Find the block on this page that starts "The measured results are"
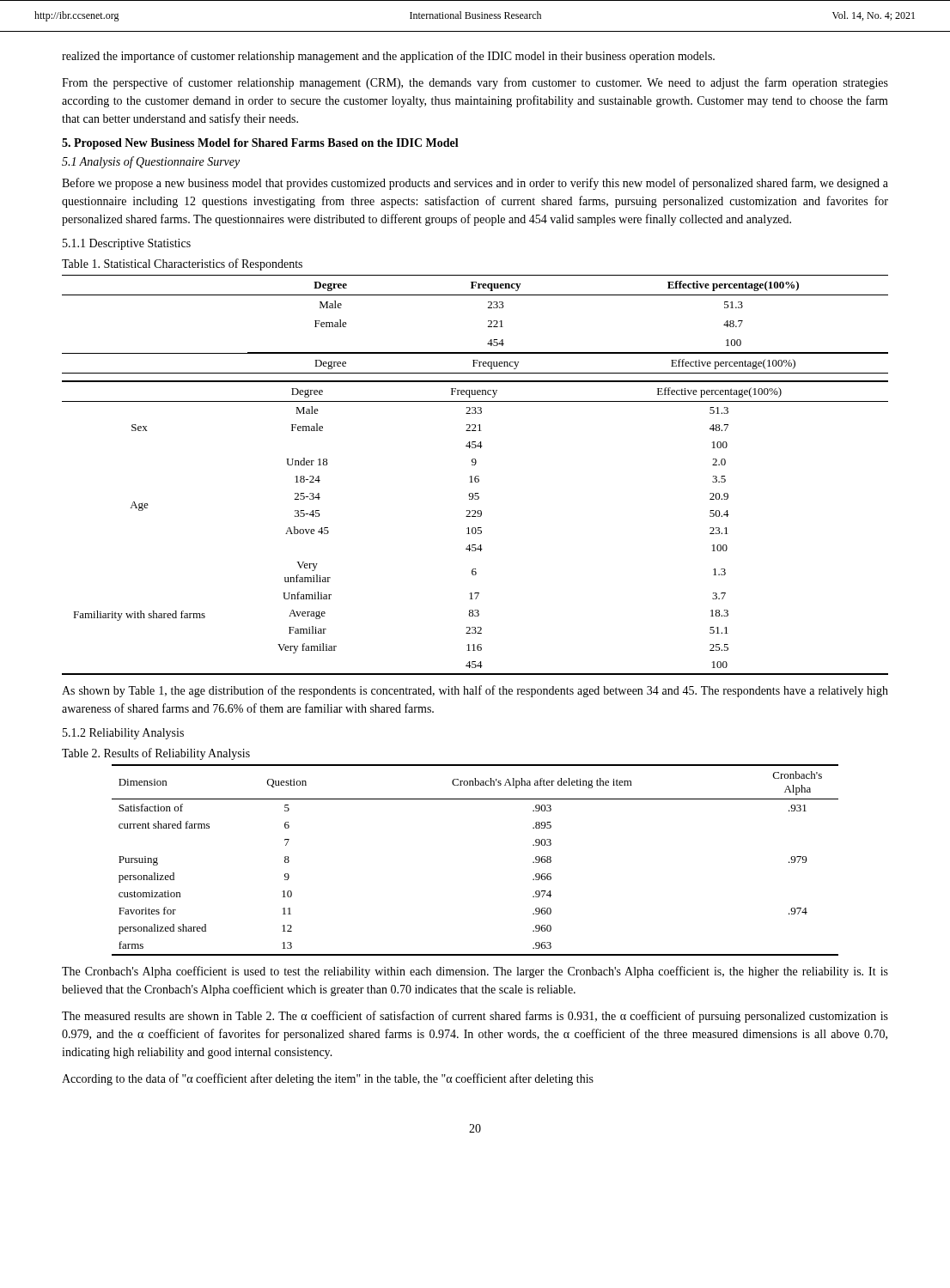 point(475,1034)
